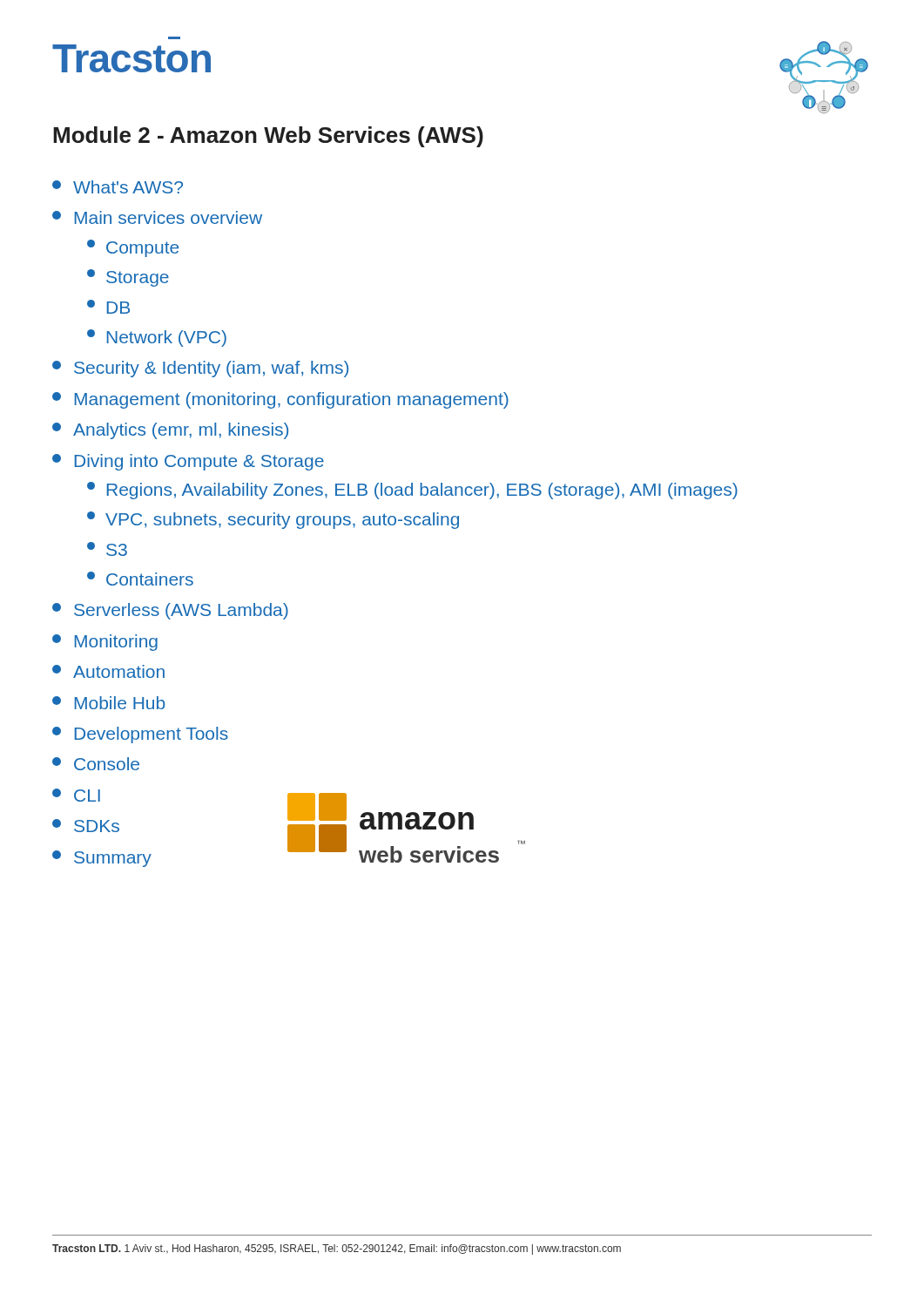924x1307 pixels.
Task: Where does it say "What's AWS?"?
Action: point(118,187)
